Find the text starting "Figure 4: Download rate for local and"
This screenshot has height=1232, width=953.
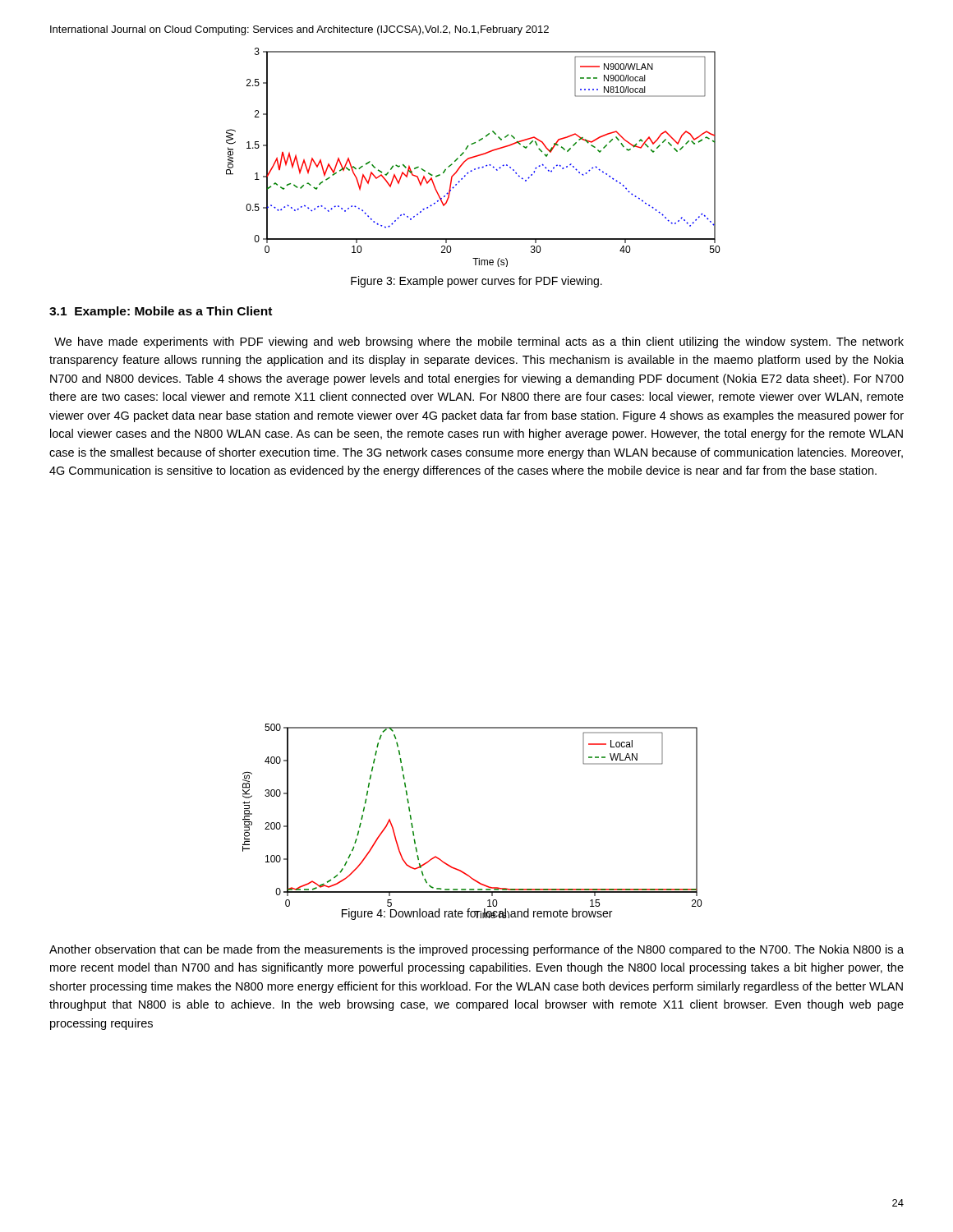(476, 913)
